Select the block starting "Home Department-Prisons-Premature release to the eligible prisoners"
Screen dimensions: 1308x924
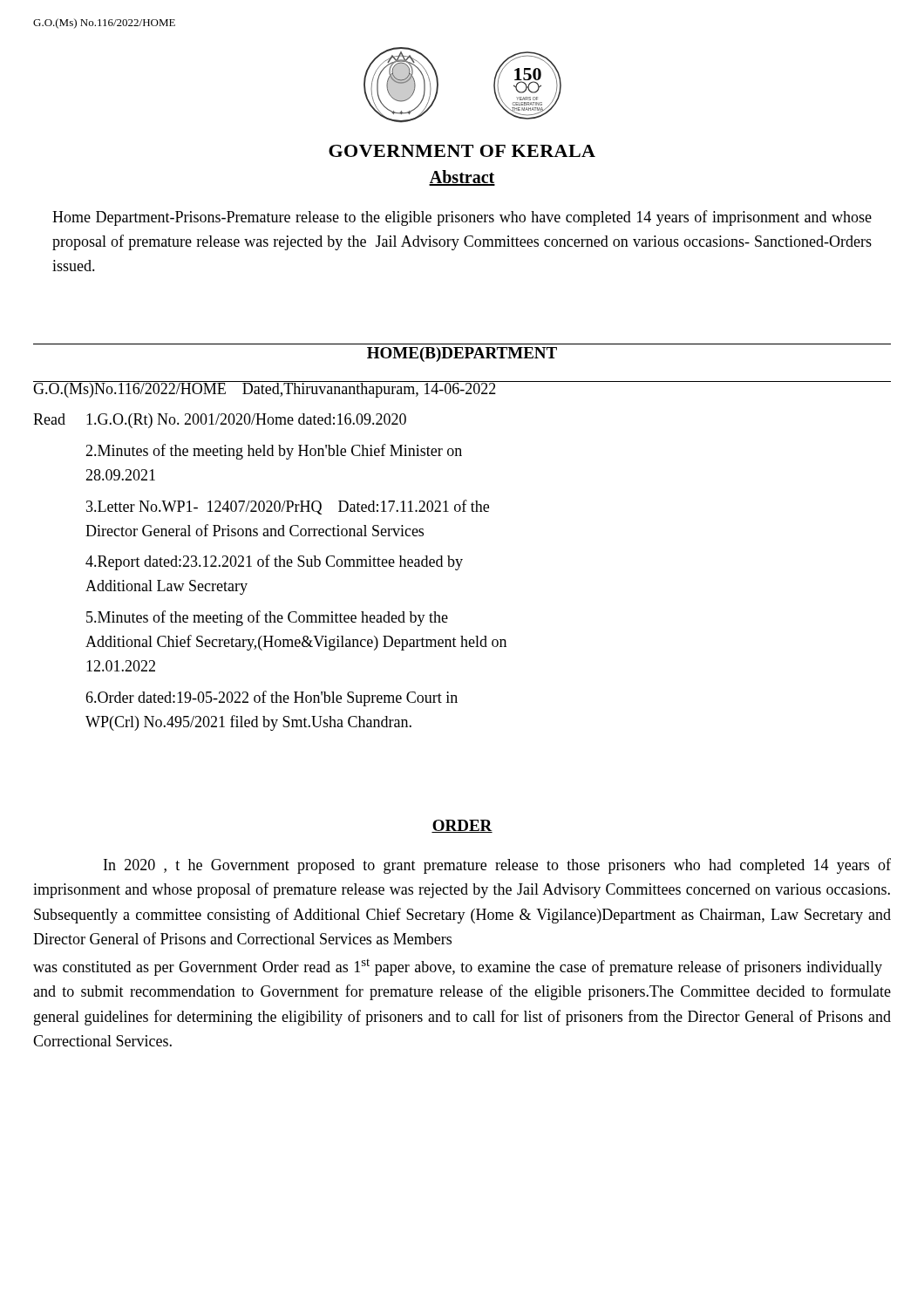[x=462, y=241]
